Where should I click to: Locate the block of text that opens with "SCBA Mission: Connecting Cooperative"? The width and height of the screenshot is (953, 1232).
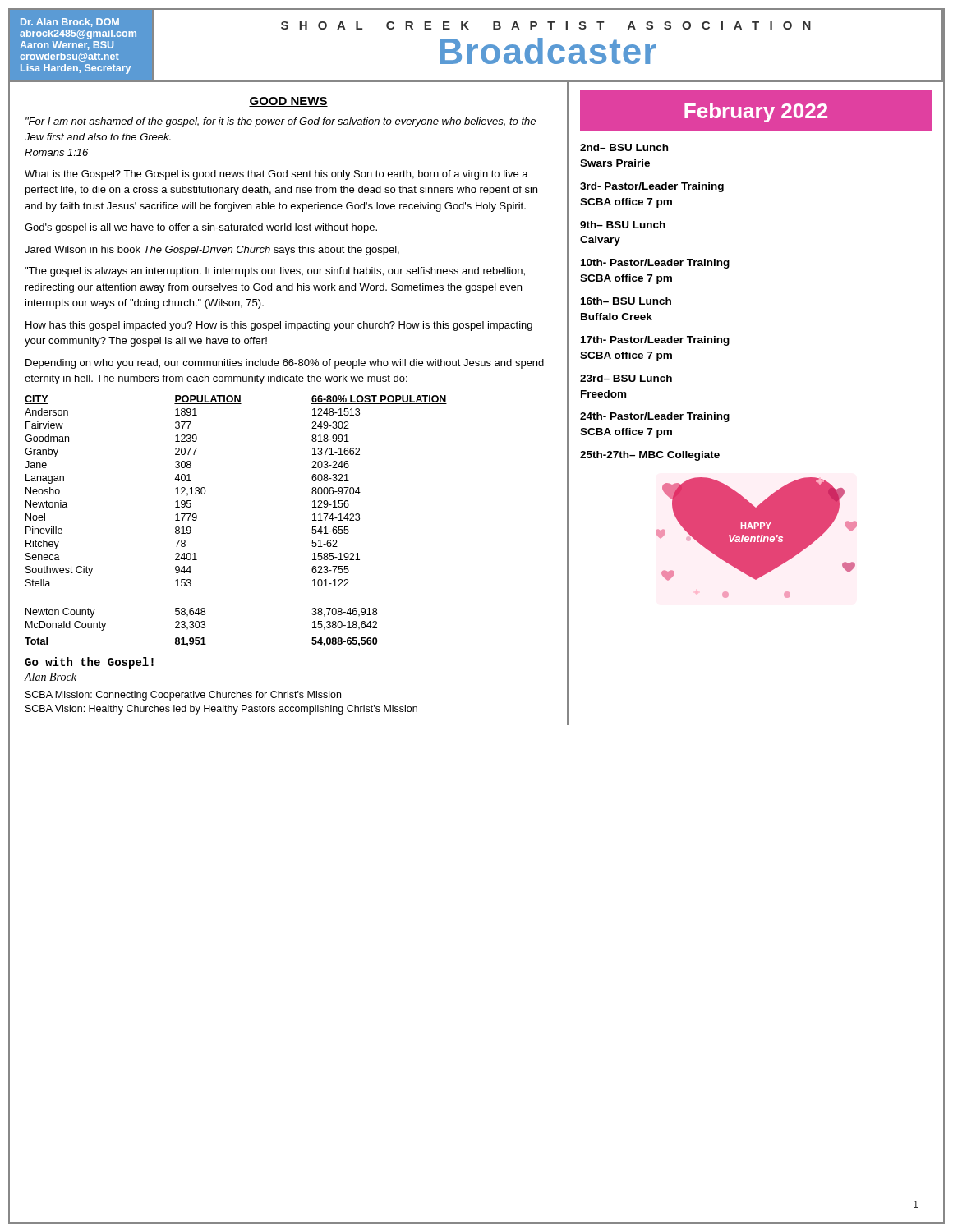(x=183, y=694)
